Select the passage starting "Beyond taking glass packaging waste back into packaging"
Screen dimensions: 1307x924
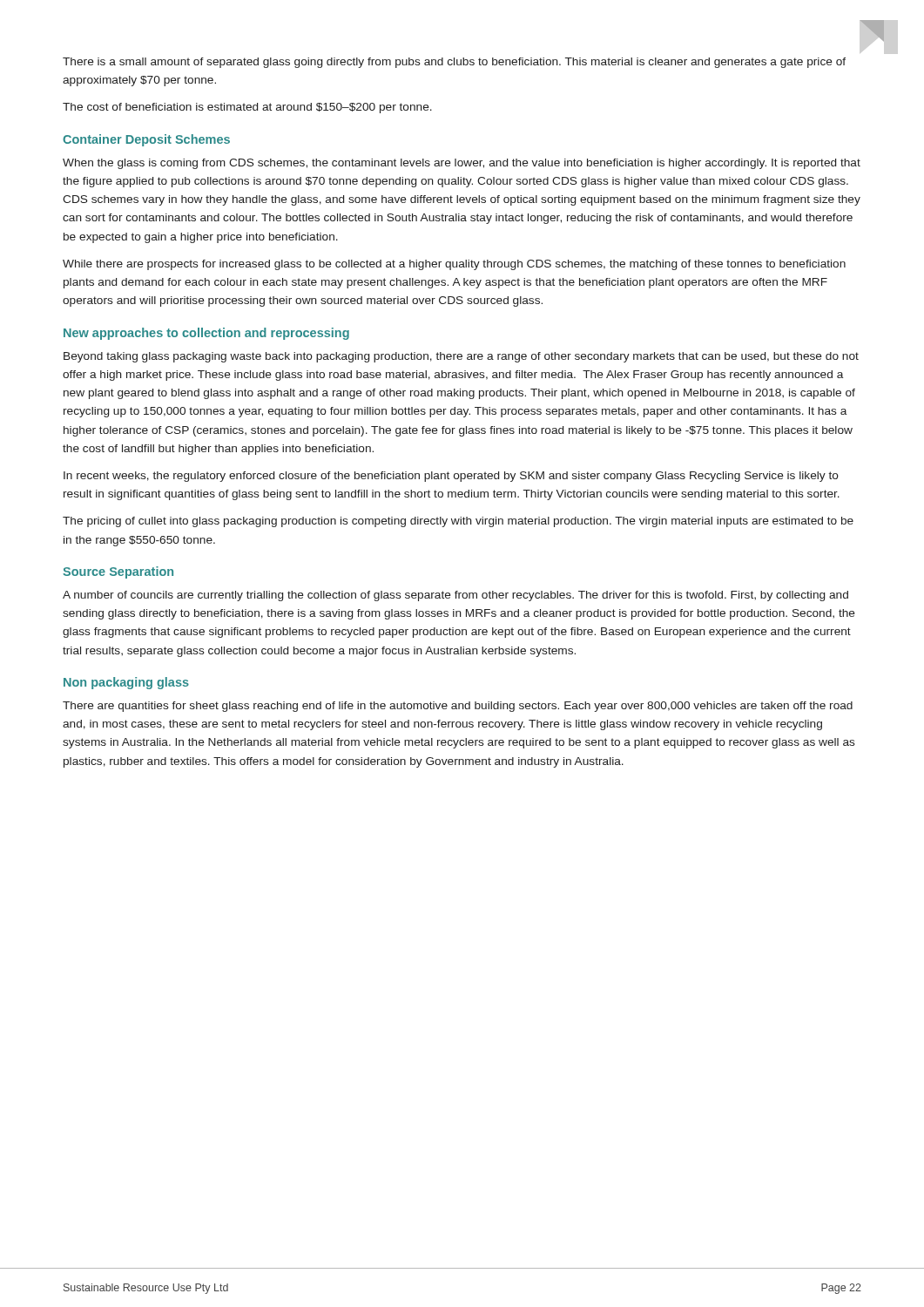tap(461, 402)
